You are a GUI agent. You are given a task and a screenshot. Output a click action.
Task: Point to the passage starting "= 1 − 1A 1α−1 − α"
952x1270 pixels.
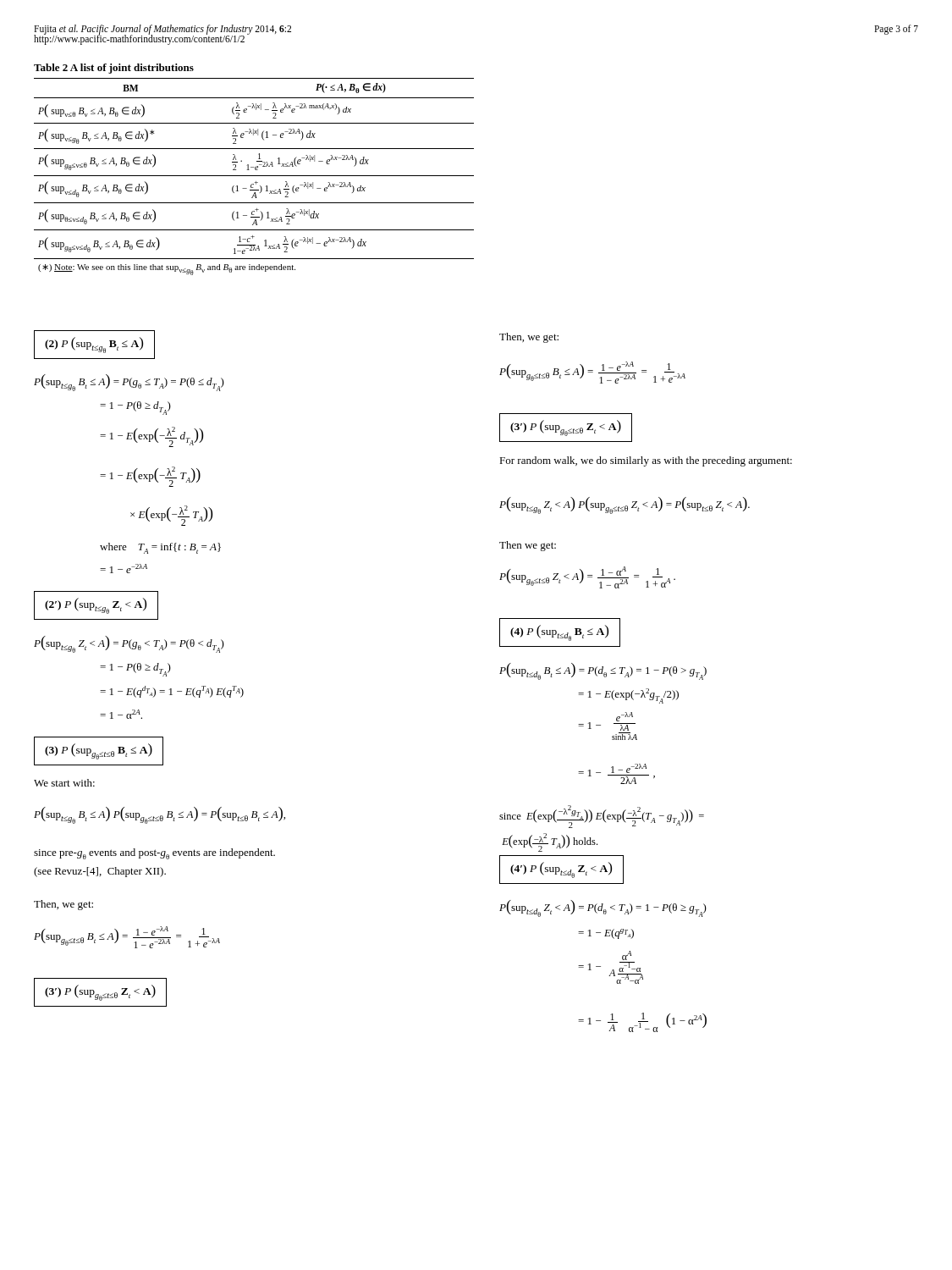point(643,1022)
